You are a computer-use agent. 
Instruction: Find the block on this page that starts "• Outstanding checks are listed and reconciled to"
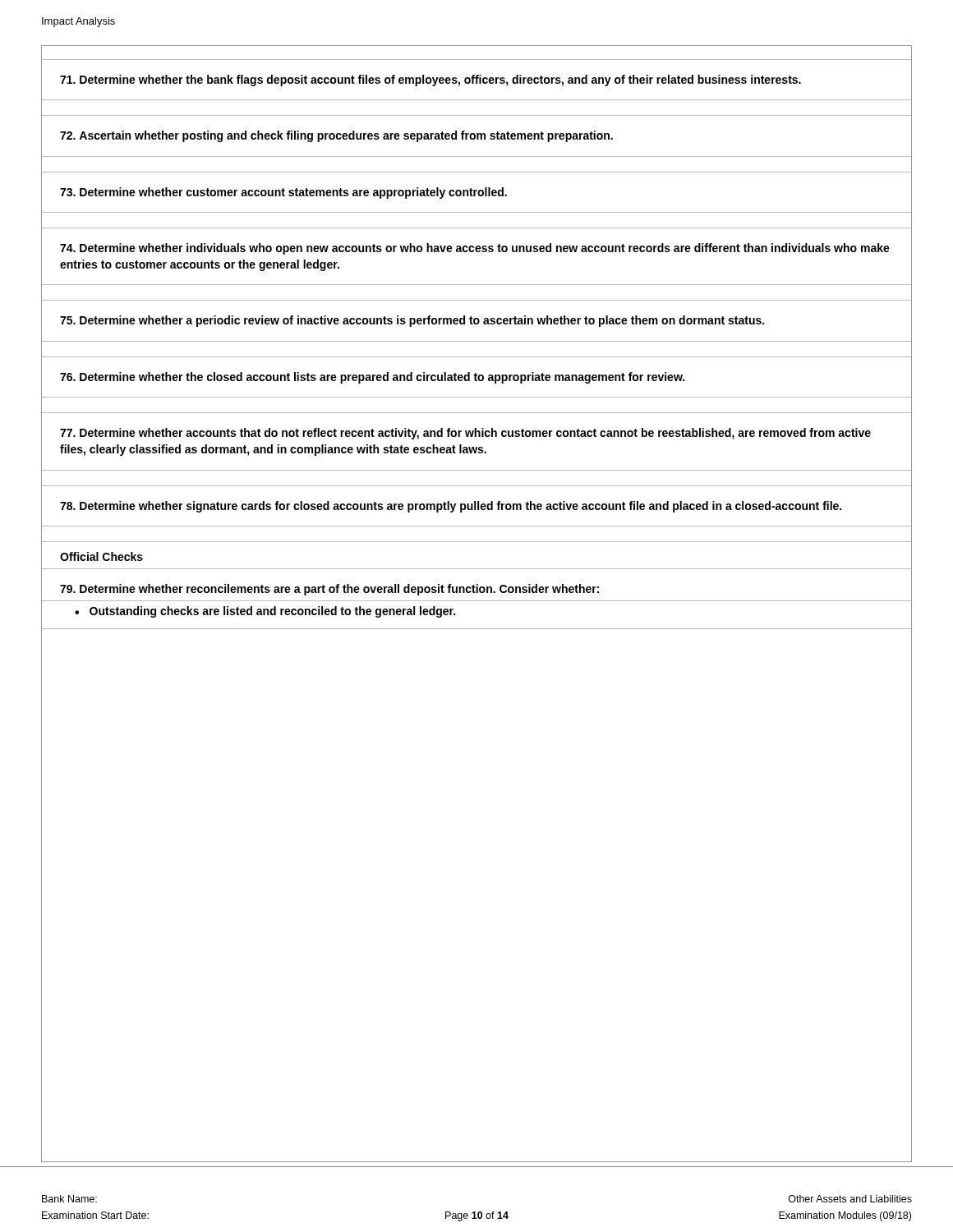[x=265, y=613]
